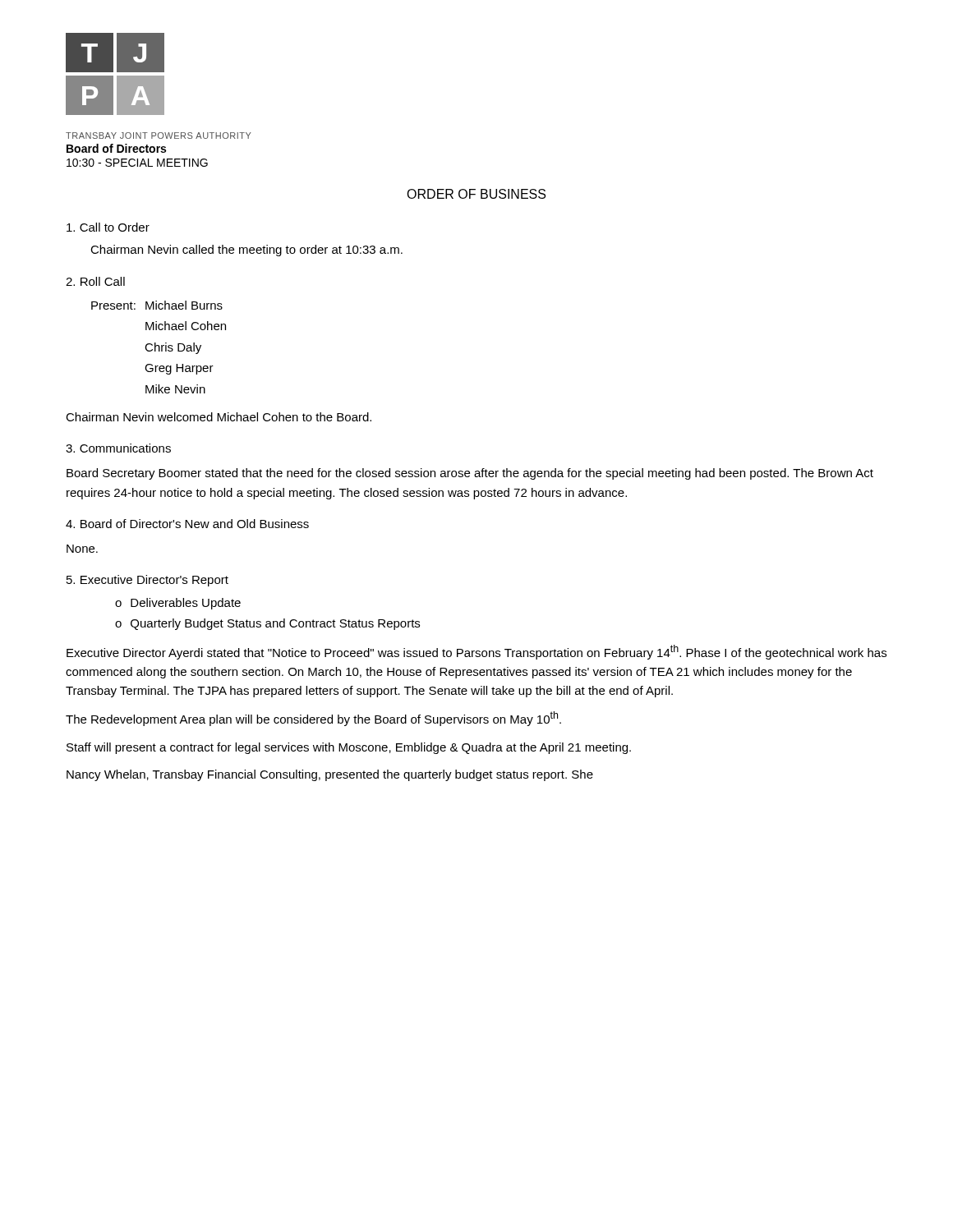
Task: Navigate to the block starting "4. Board of Director's"
Action: 187,523
